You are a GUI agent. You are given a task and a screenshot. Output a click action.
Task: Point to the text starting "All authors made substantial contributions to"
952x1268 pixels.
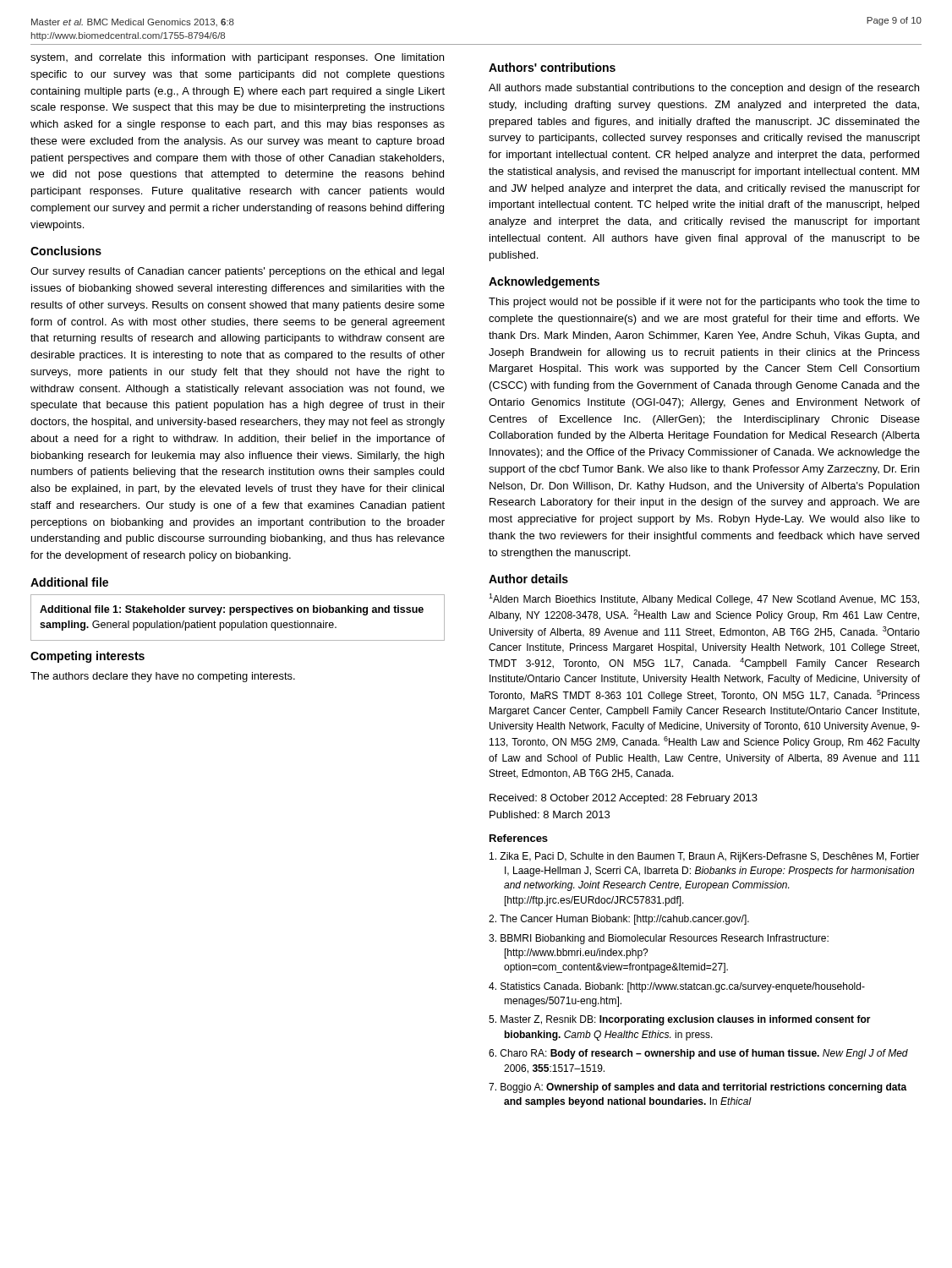pos(704,171)
